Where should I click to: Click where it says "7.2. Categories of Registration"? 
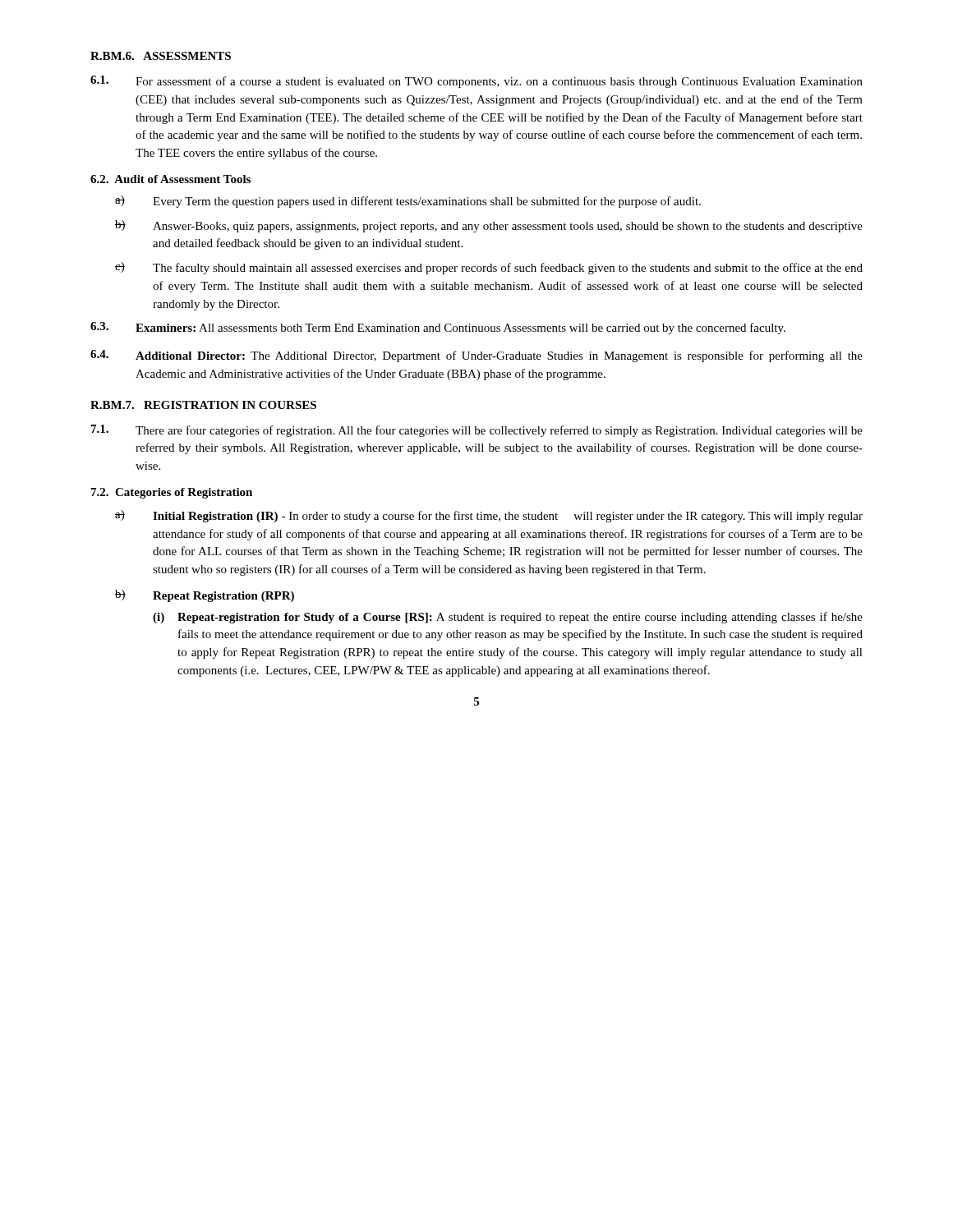click(x=171, y=492)
